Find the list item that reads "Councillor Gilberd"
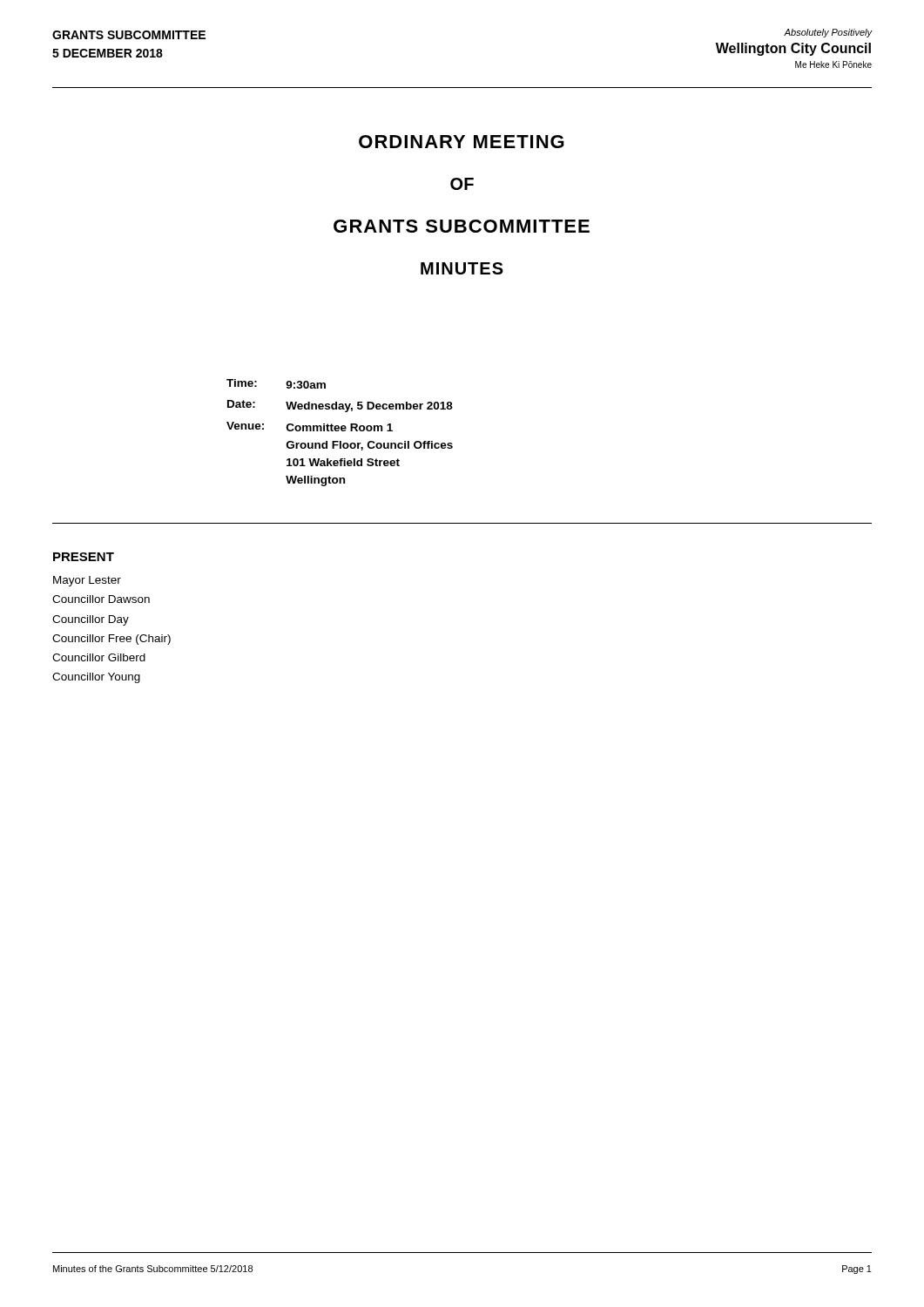The width and height of the screenshot is (924, 1307). coord(99,657)
